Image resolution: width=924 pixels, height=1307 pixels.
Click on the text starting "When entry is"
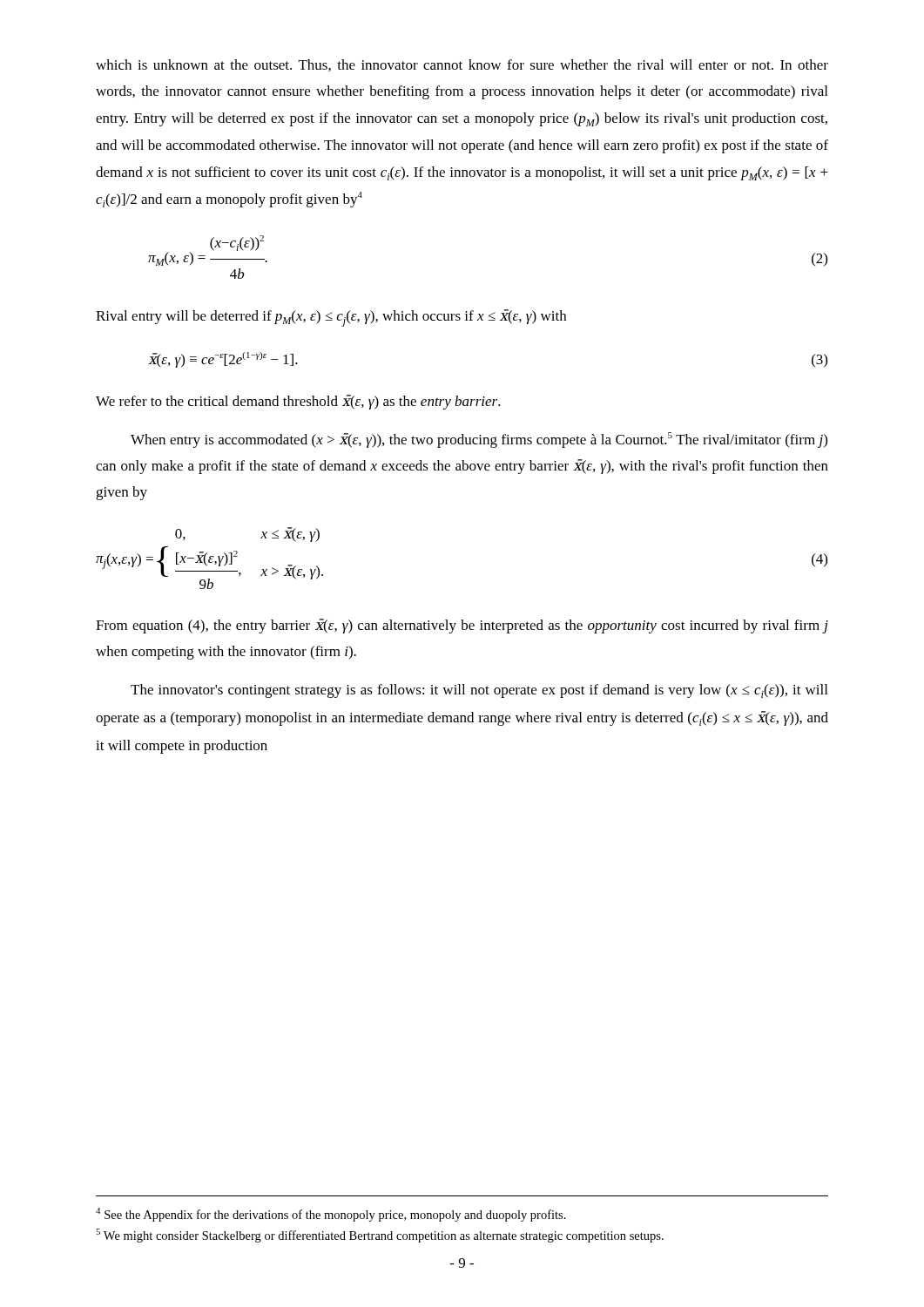coord(462,465)
